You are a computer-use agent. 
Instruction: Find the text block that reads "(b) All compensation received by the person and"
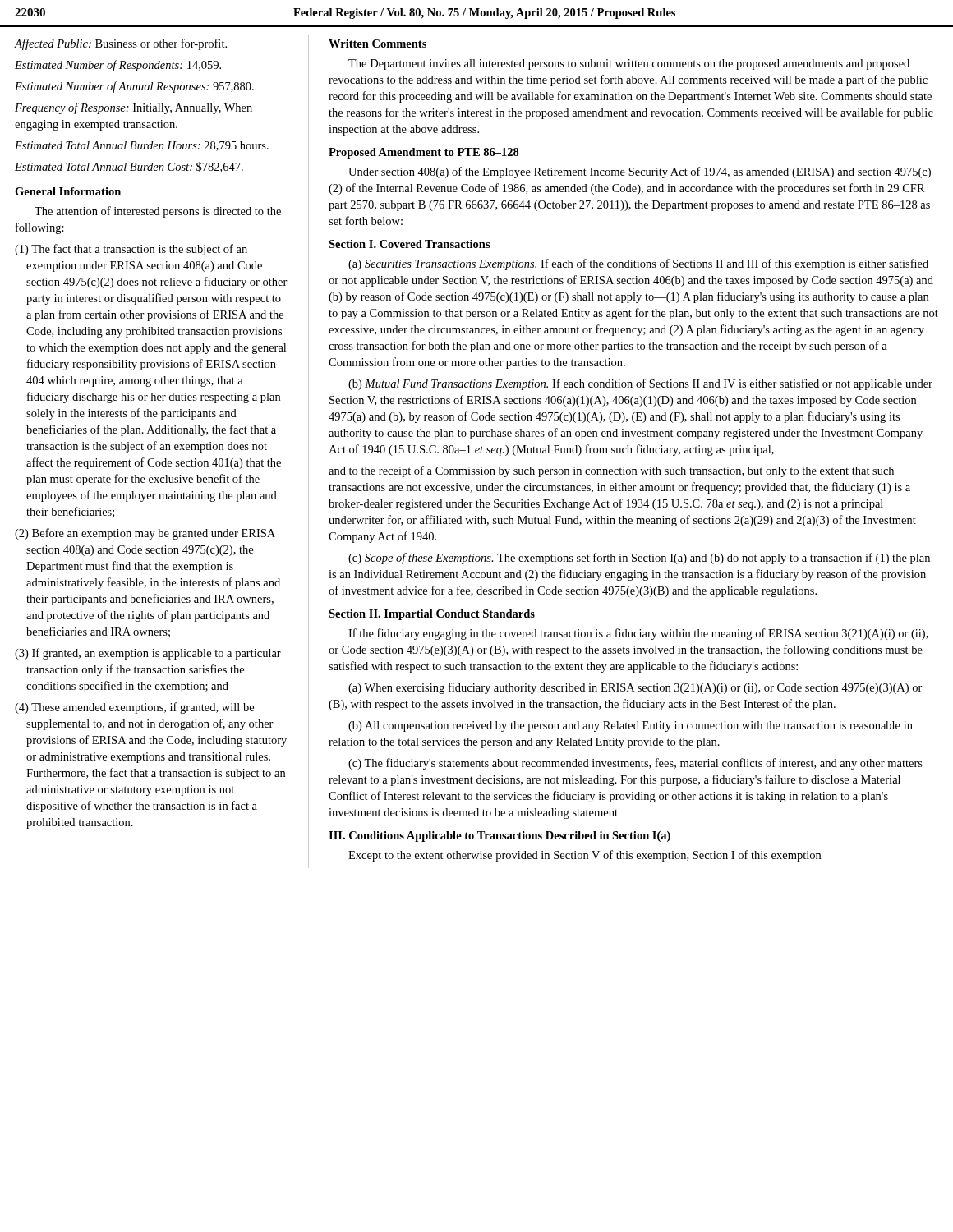pos(633,733)
